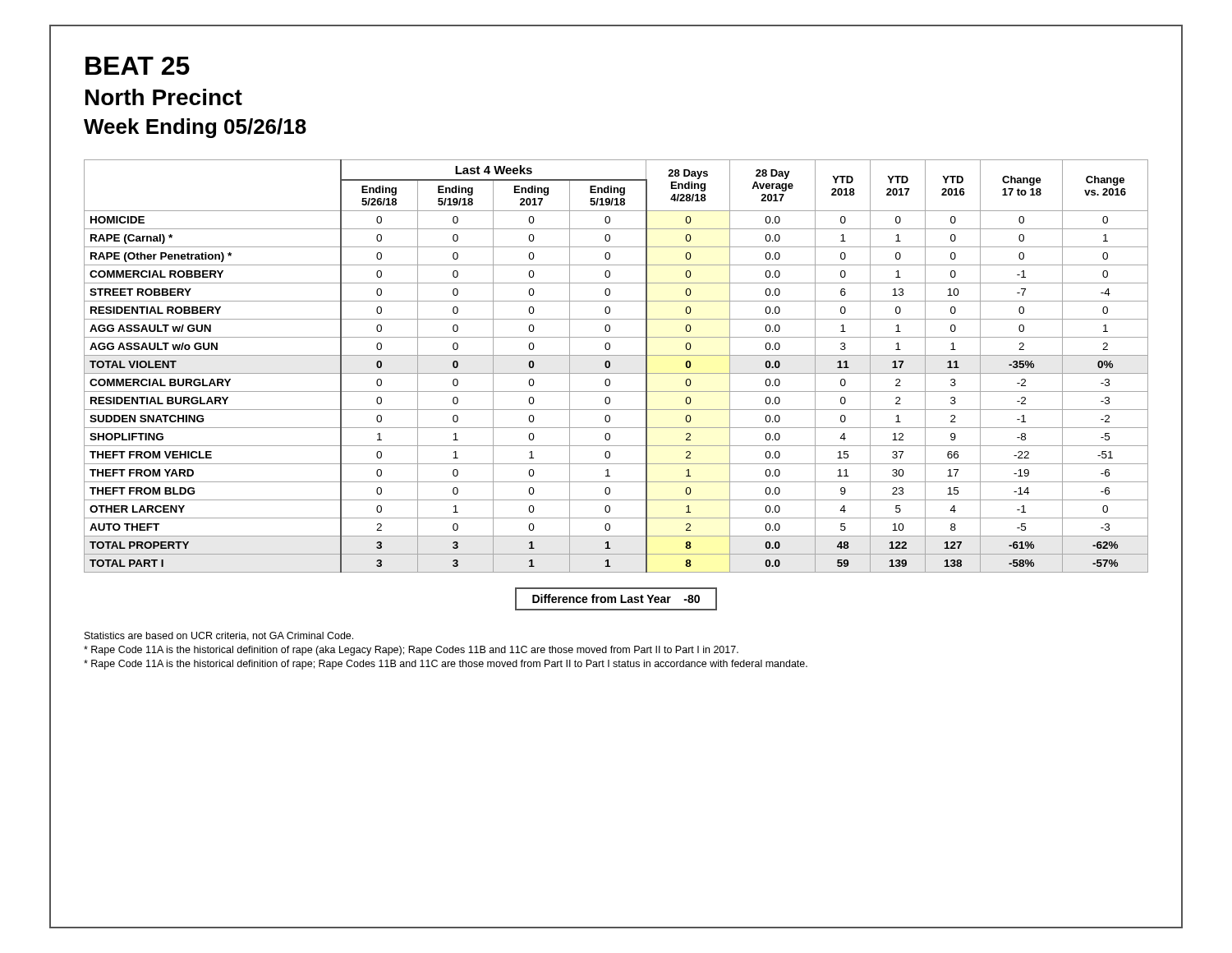Click the title that begins "BEAT 25 North Precinct Week"
Viewport: 1232px width, 953px height.
pos(138,66)
